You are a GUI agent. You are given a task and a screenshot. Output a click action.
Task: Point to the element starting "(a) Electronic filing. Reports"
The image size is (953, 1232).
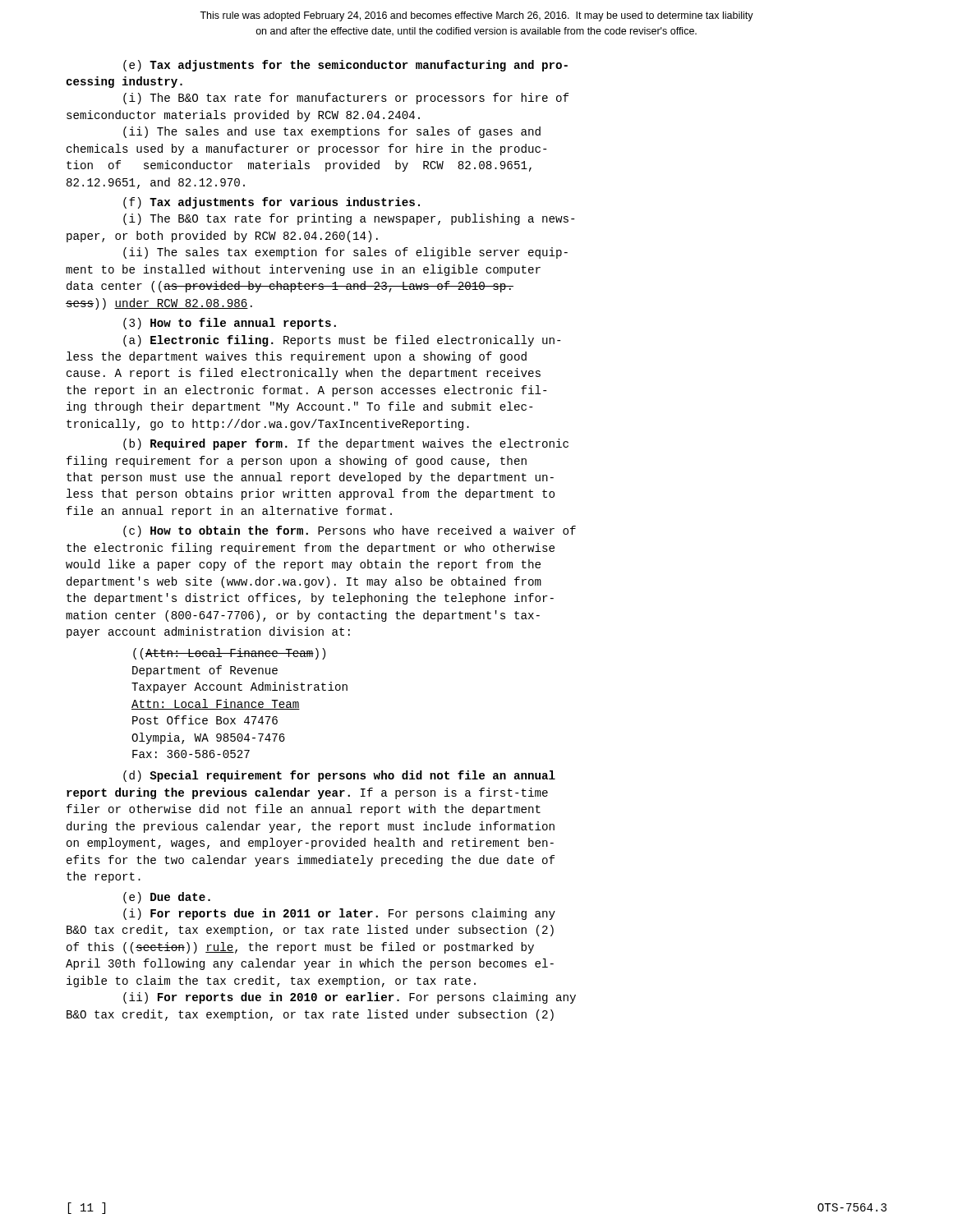[x=476, y=383]
